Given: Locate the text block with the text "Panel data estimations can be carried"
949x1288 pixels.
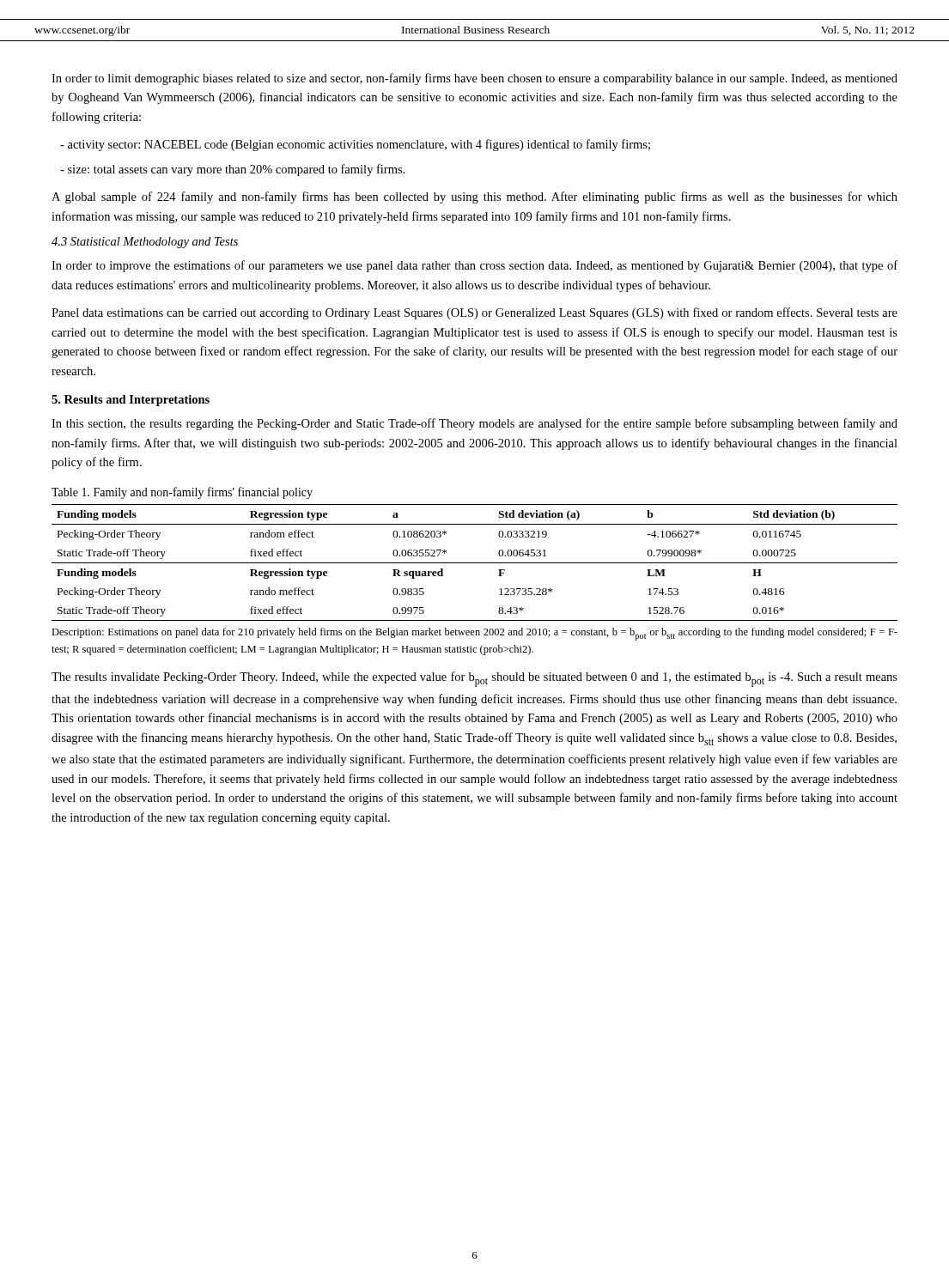Looking at the screenshot, I should pos(474,342).
